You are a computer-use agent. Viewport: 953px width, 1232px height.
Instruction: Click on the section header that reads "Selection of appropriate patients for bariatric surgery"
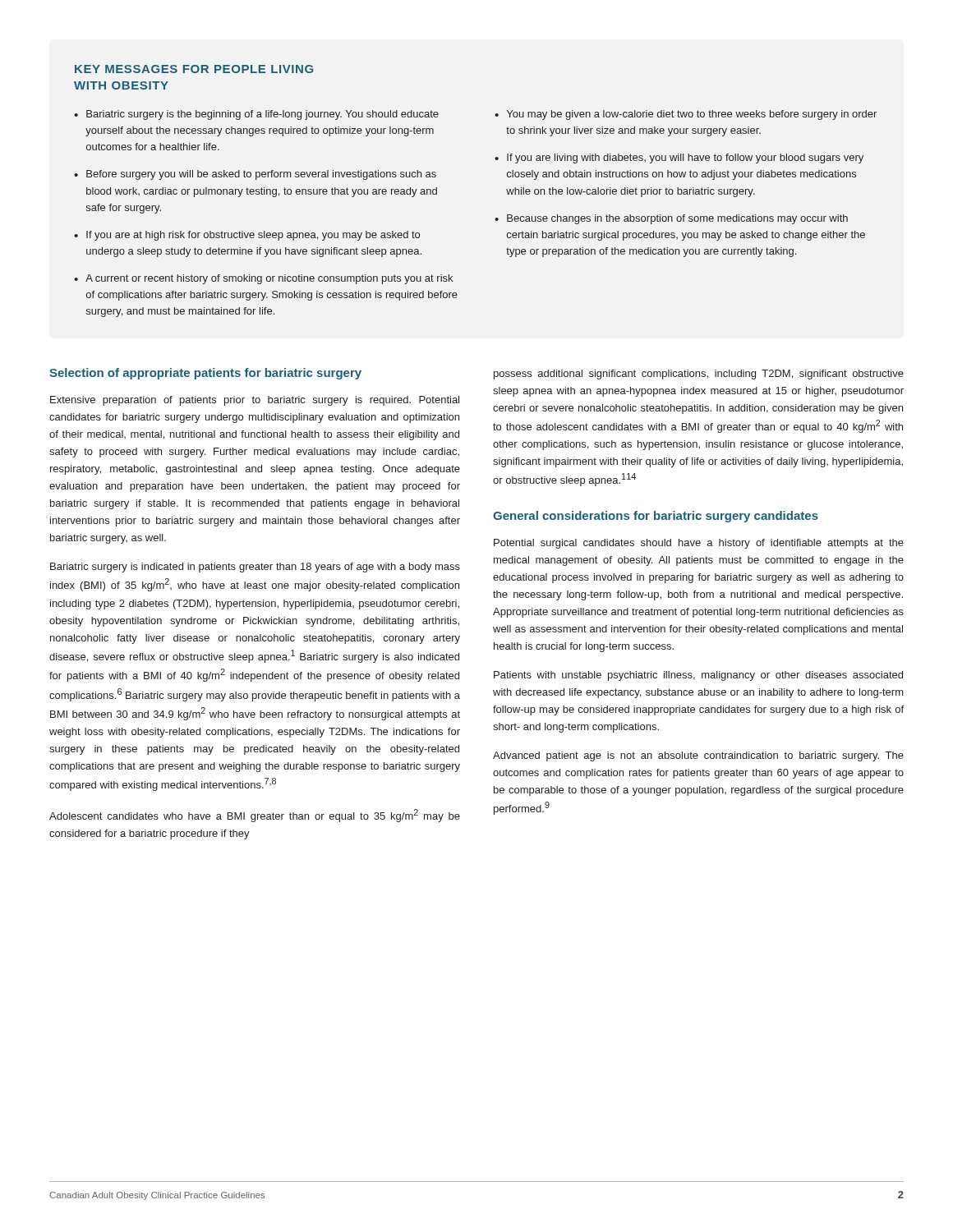pos(205,372)
